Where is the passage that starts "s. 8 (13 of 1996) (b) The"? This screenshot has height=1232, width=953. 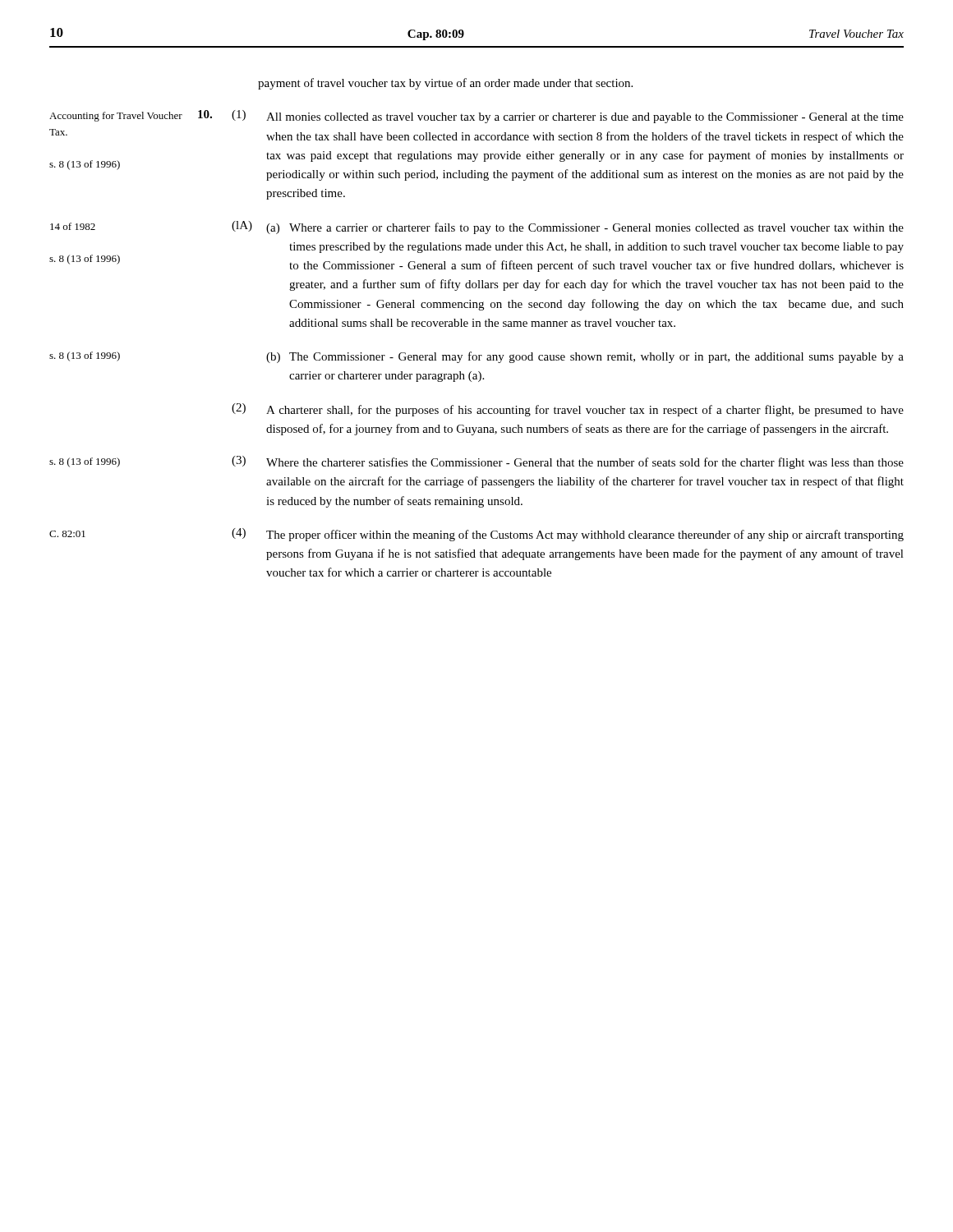point(476,367)
